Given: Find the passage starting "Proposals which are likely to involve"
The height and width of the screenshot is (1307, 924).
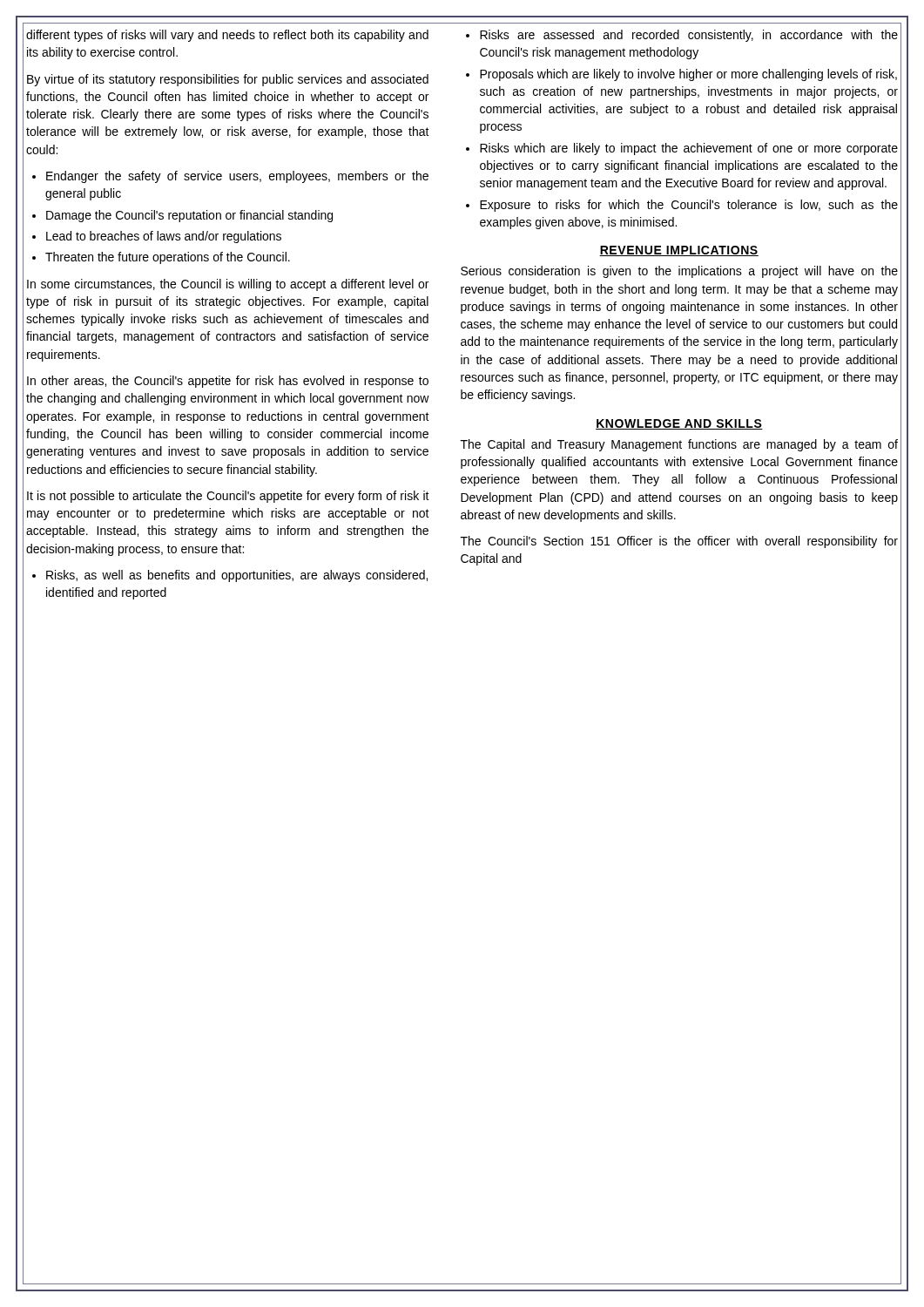Looking at the screenshot, I should (689, 100).
